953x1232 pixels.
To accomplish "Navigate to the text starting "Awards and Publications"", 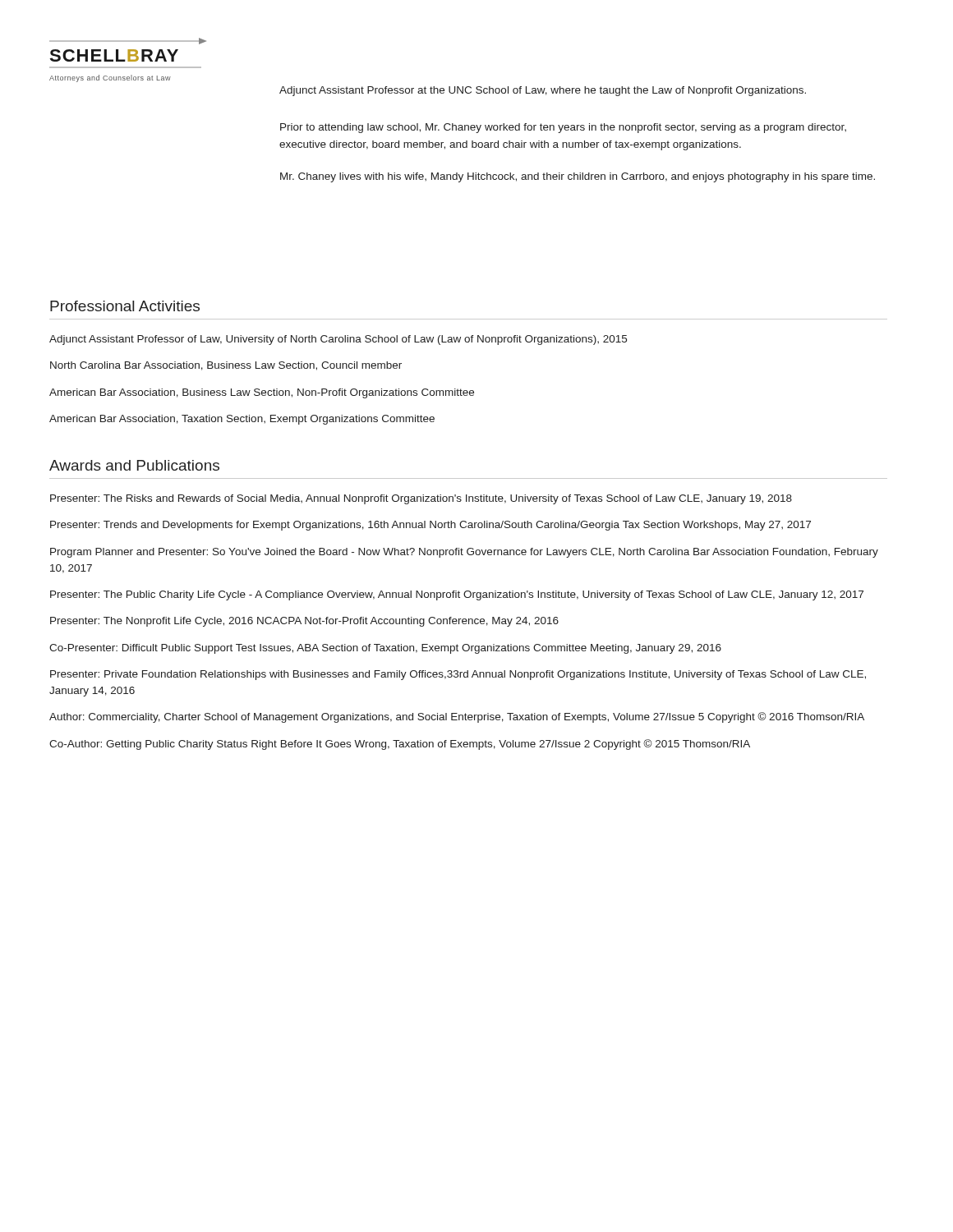I will [468, 468].
